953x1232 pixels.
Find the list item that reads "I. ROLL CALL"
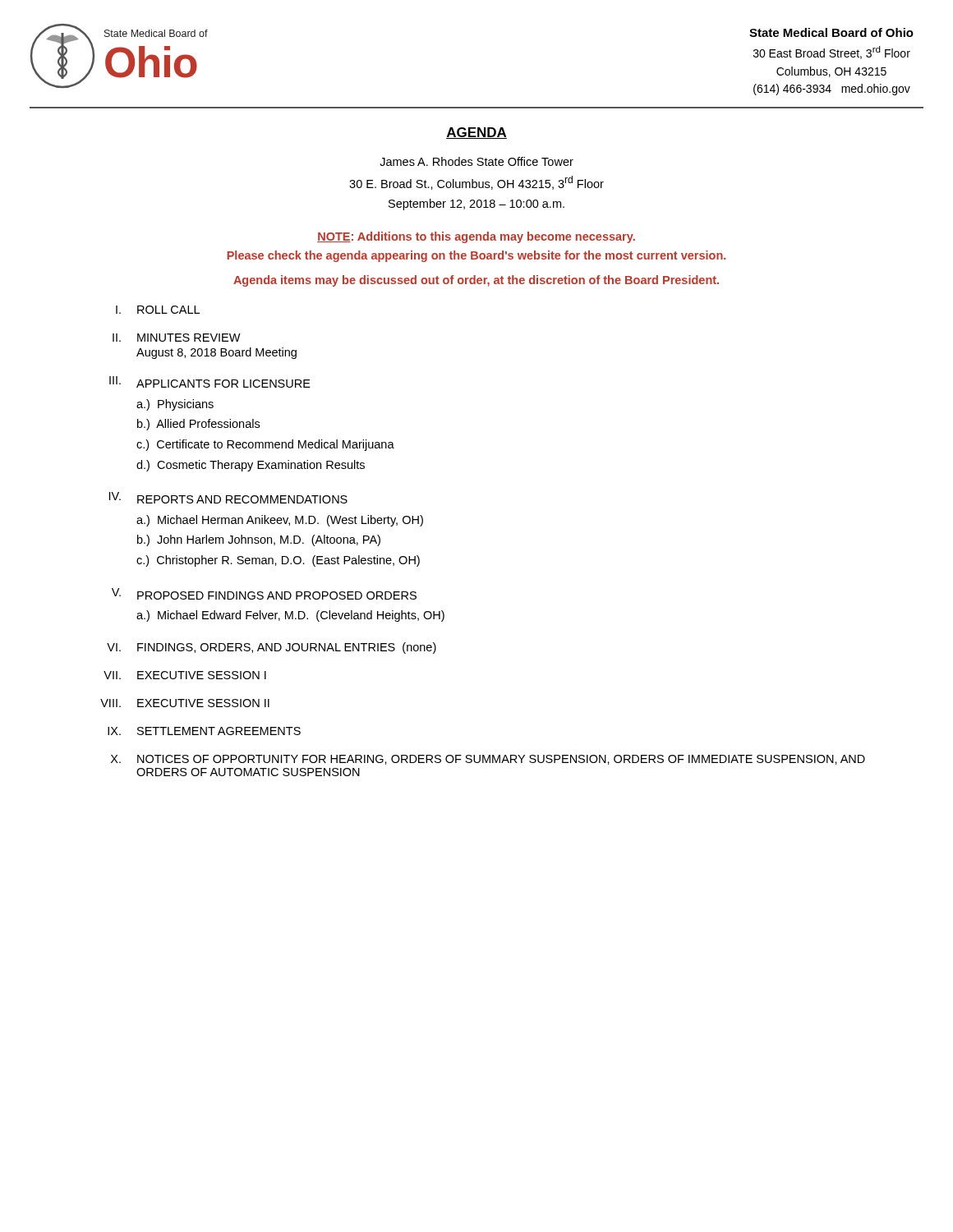[x=158, y=310]
